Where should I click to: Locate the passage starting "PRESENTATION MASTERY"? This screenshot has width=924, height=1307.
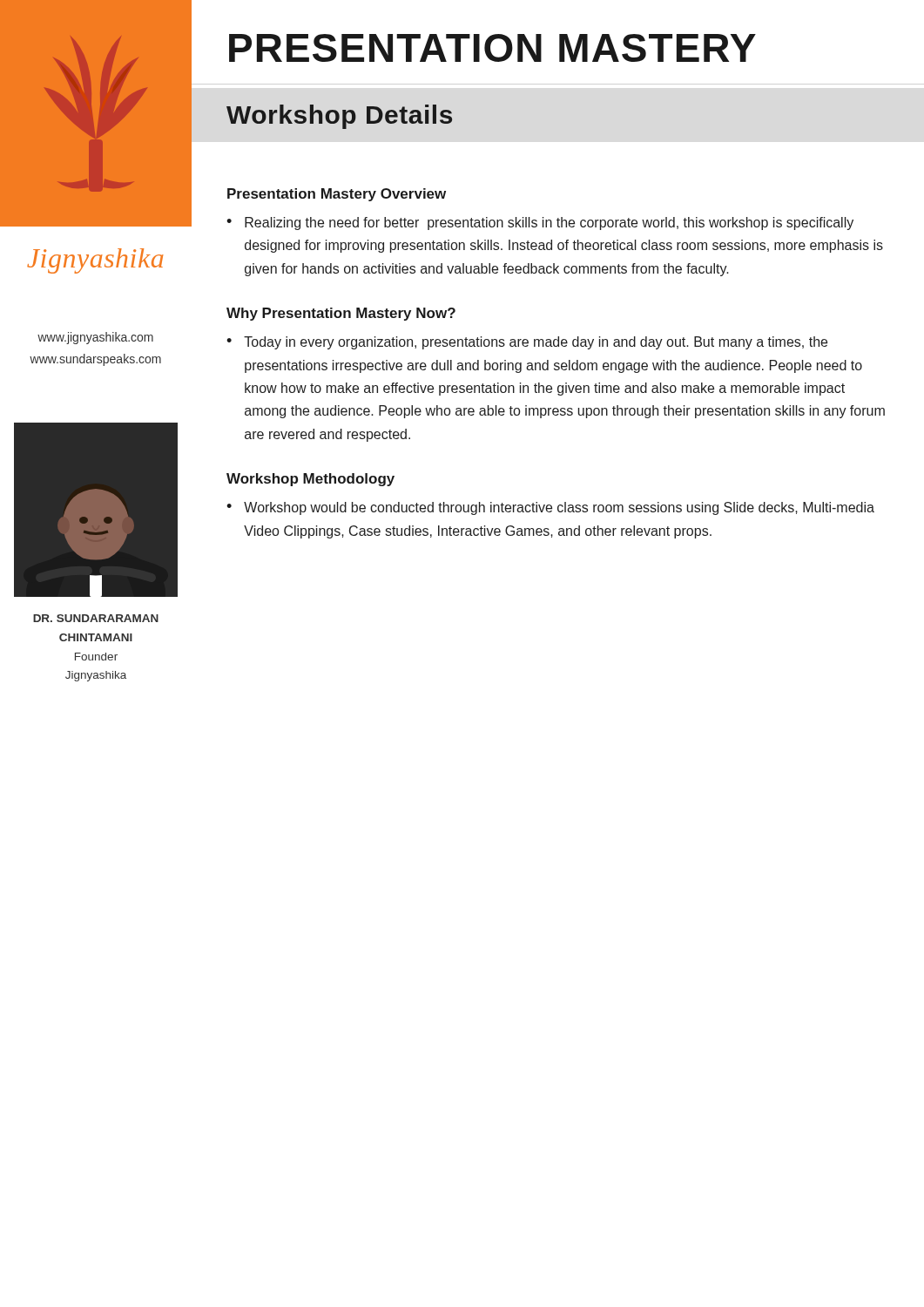492,48
